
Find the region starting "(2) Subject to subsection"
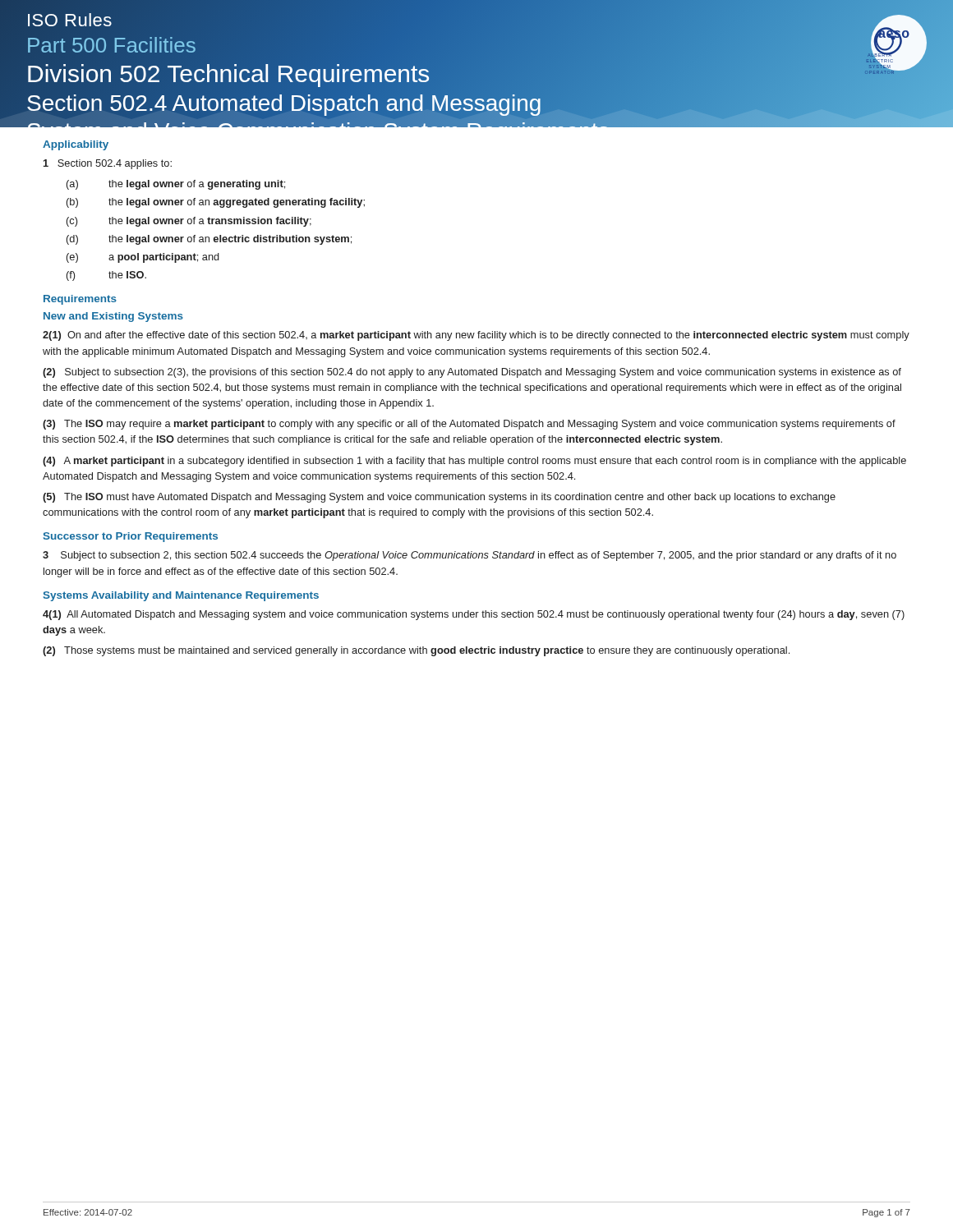pos(472,387)
